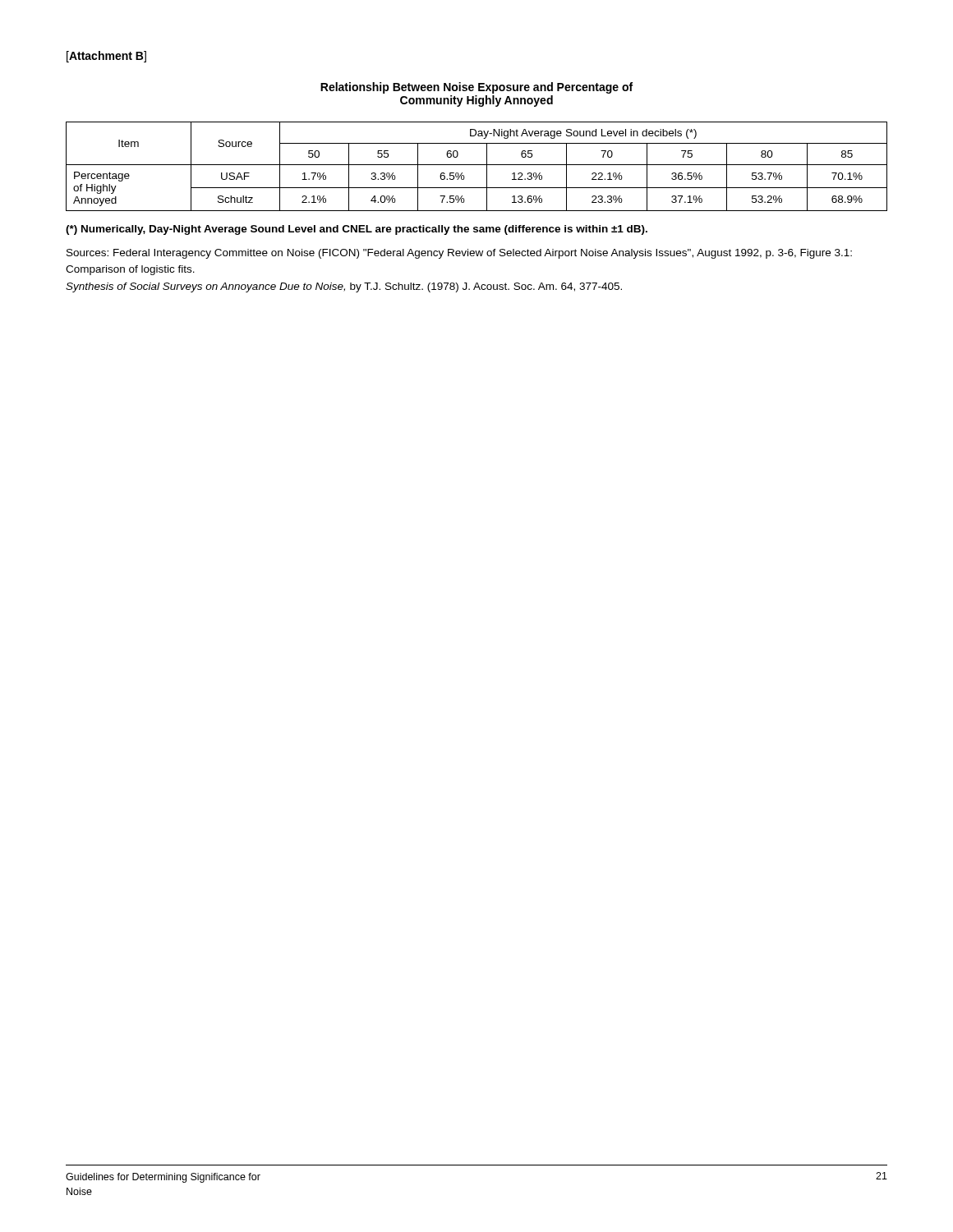Select the table that reads "Day-Night Average Sound"
953x1232 pixels.
tap(476, 166)
